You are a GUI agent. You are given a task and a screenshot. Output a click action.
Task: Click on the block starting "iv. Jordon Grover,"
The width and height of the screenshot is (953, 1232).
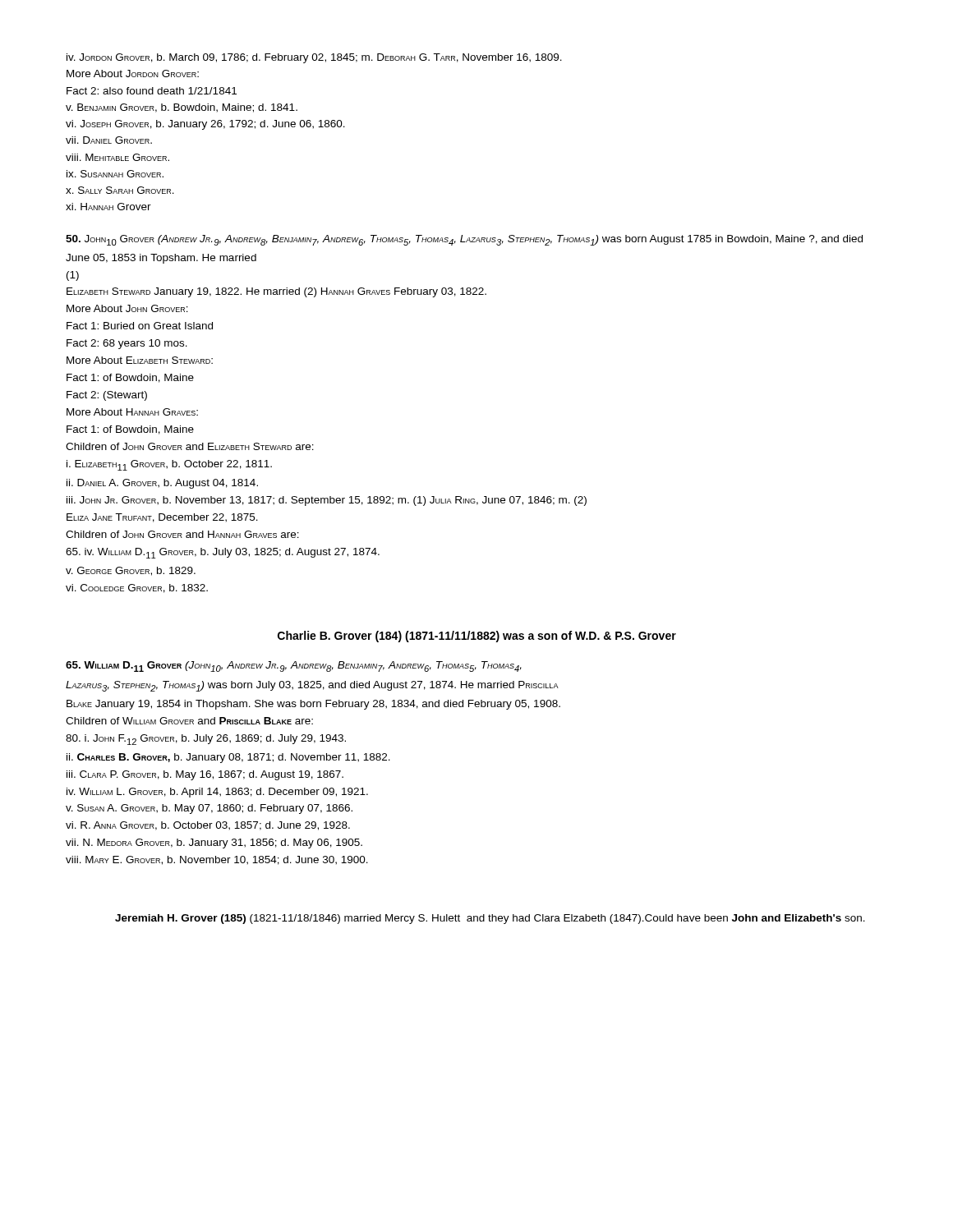click(x=314, y=132)
